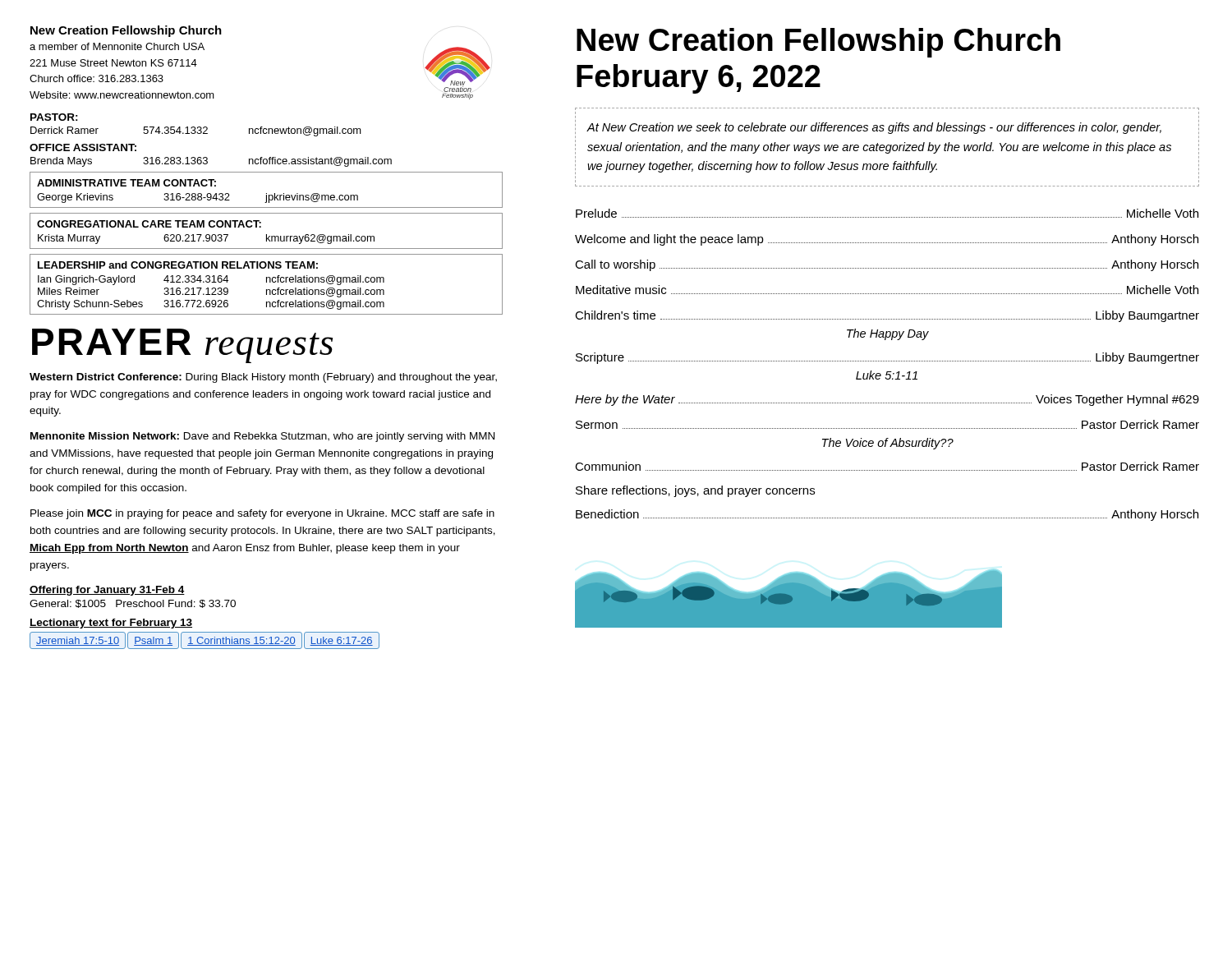Click where it says "PASTOR: Derrick Ramer 574.354.1332 ncfcnewton@gmail.com"
Screen dimensions: 953x1232
click(266, 124)
